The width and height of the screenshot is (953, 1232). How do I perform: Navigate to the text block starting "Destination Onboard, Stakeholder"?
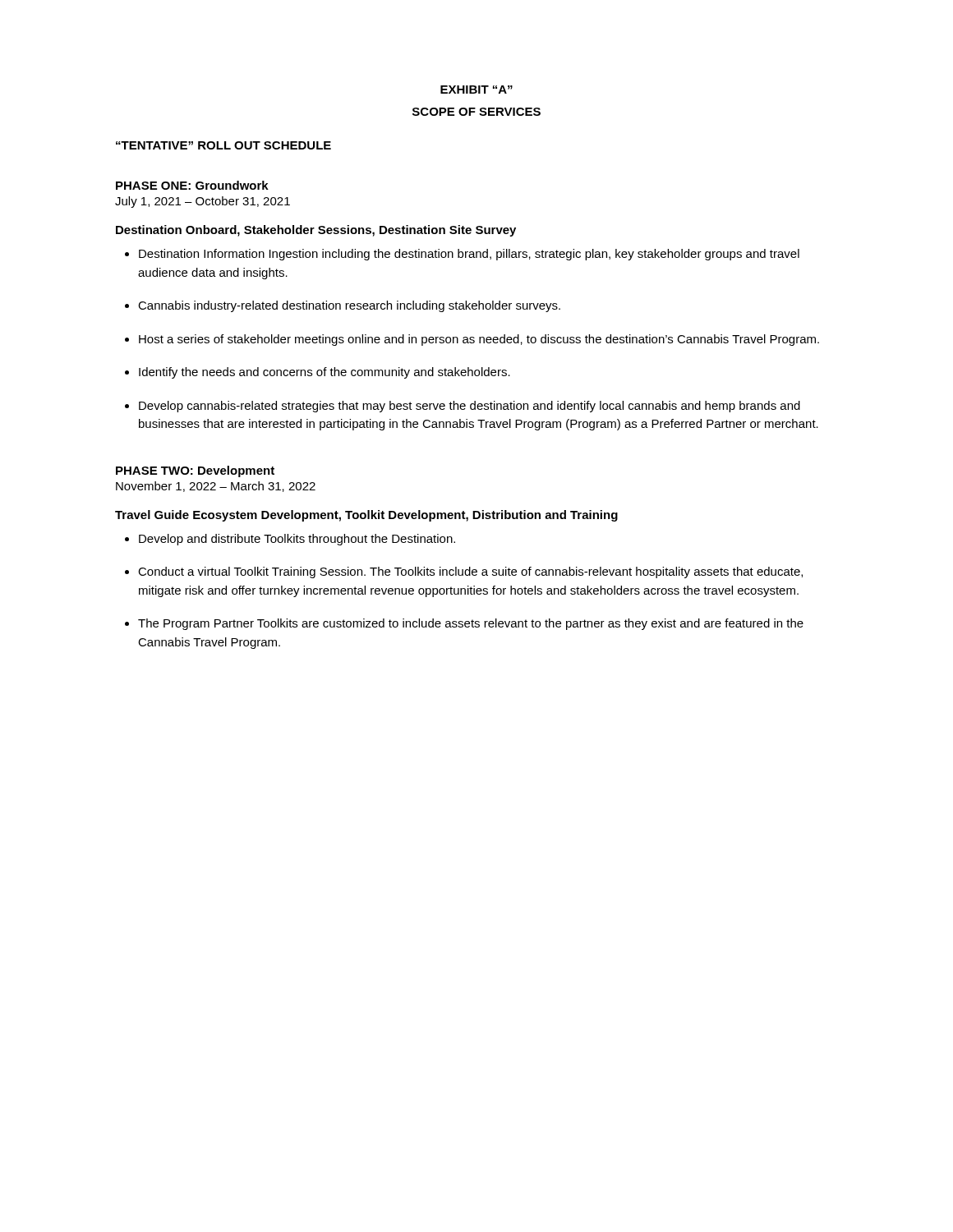(x=316, y=230)
